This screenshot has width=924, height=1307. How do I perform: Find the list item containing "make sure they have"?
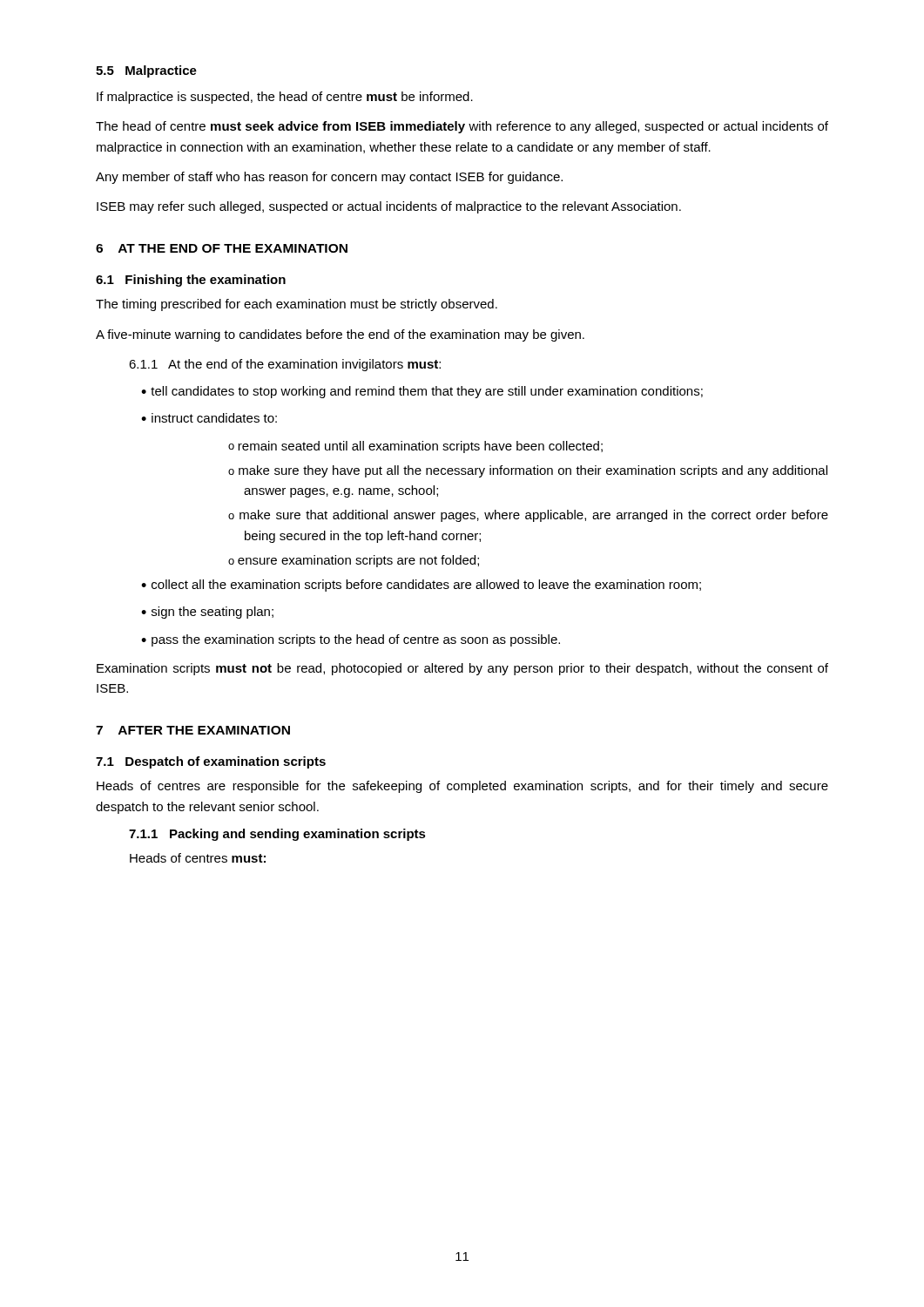click(533, 480)
